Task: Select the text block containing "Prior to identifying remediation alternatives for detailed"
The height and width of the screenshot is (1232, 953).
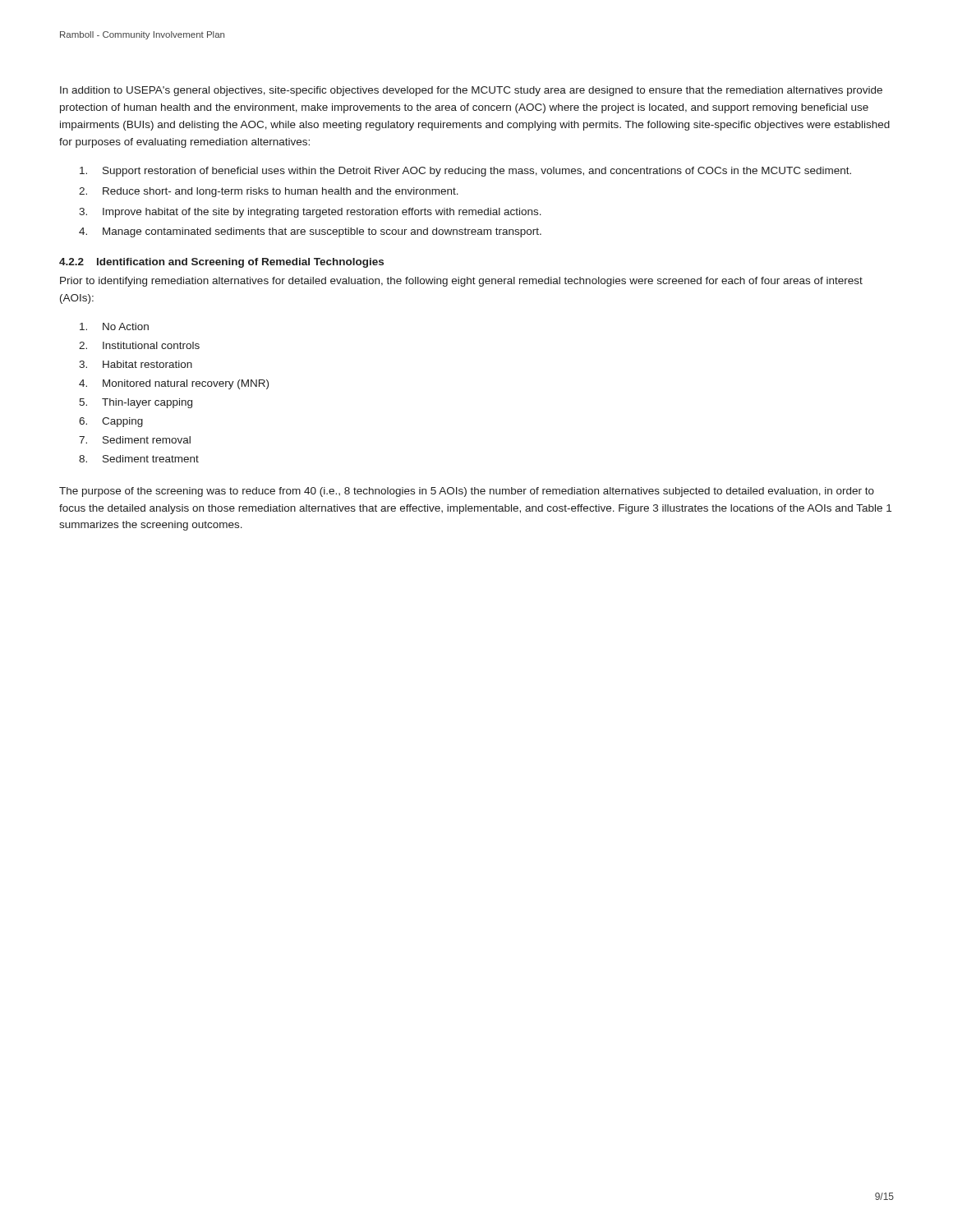Action: pos(461,289)
